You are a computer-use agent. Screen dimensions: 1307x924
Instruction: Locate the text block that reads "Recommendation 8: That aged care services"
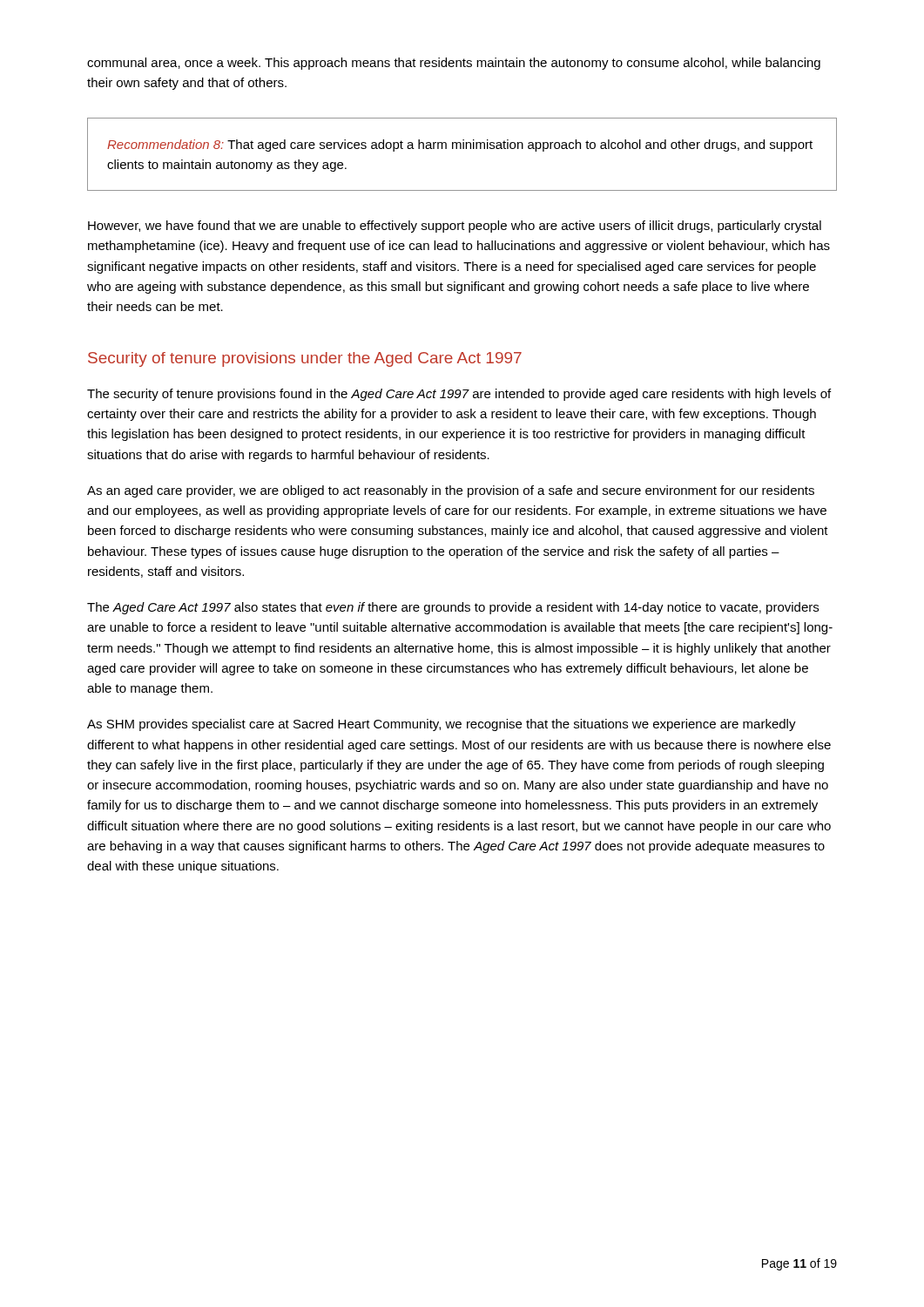[x=460, y=154]
